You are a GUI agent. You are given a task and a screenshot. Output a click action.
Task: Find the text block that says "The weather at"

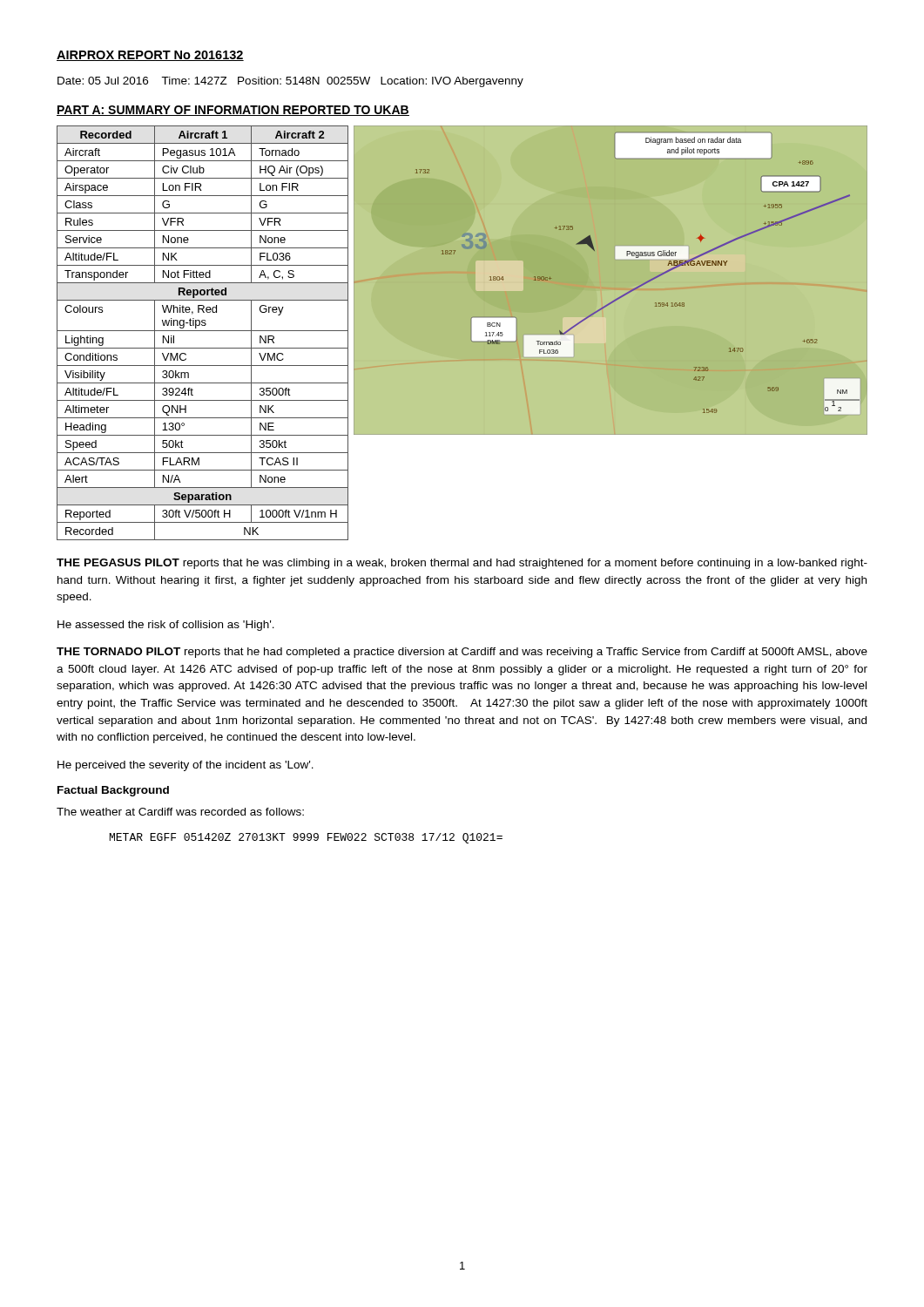[181, 812]
